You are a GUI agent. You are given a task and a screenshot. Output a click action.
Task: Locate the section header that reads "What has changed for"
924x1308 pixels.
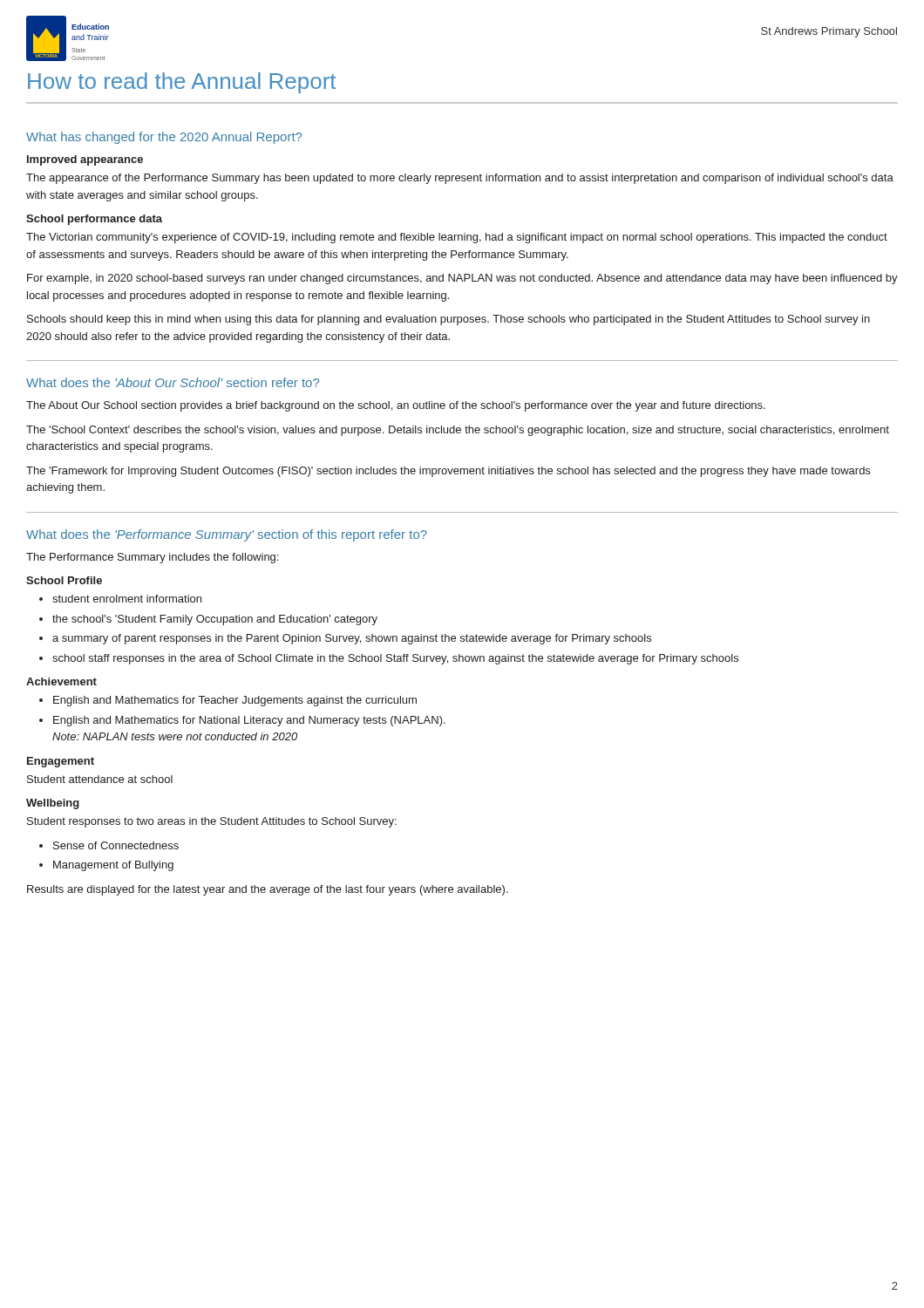(x=164, y=136)
